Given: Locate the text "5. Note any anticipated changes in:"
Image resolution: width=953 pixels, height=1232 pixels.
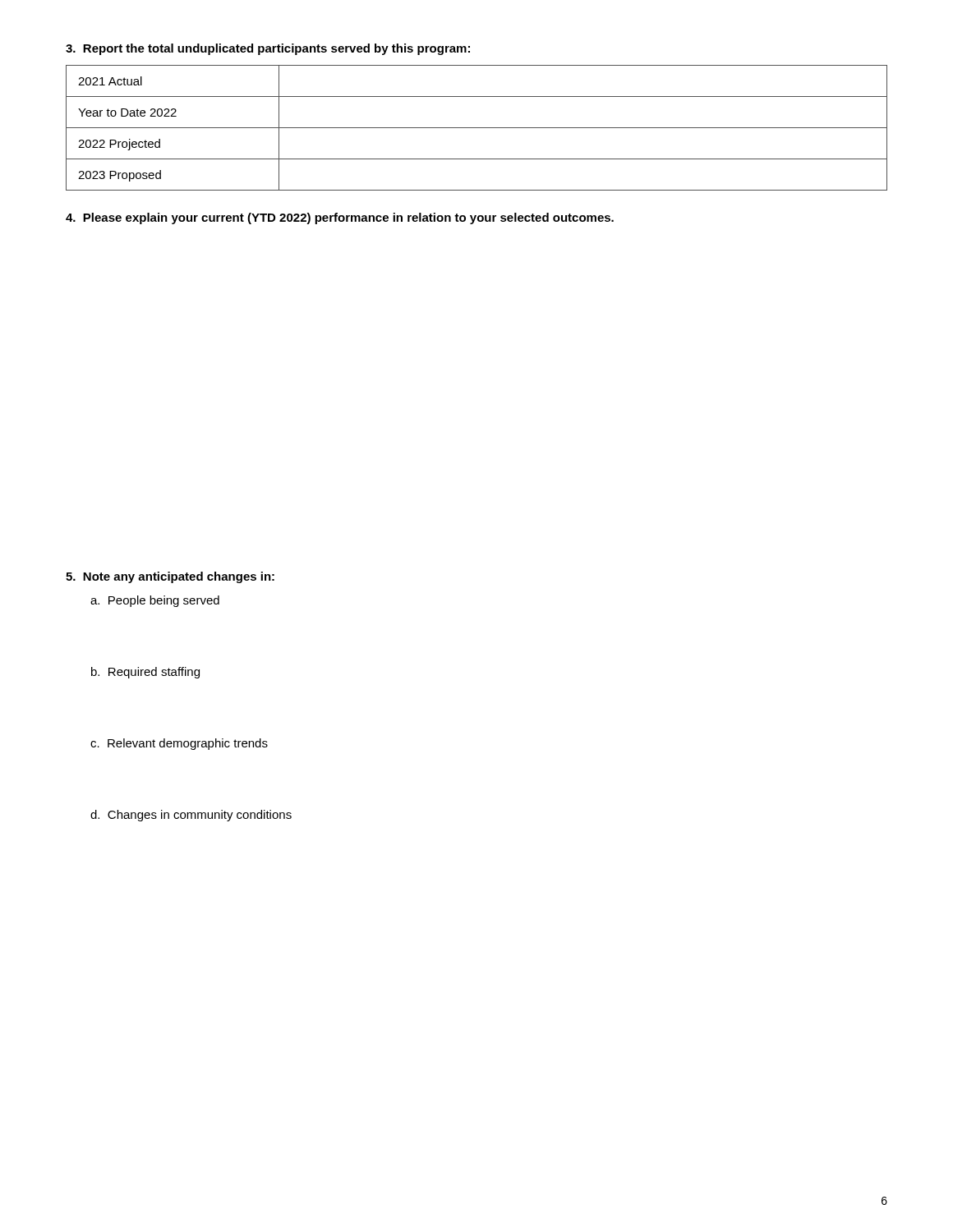Looking at the screenshot, I should 171,576.
